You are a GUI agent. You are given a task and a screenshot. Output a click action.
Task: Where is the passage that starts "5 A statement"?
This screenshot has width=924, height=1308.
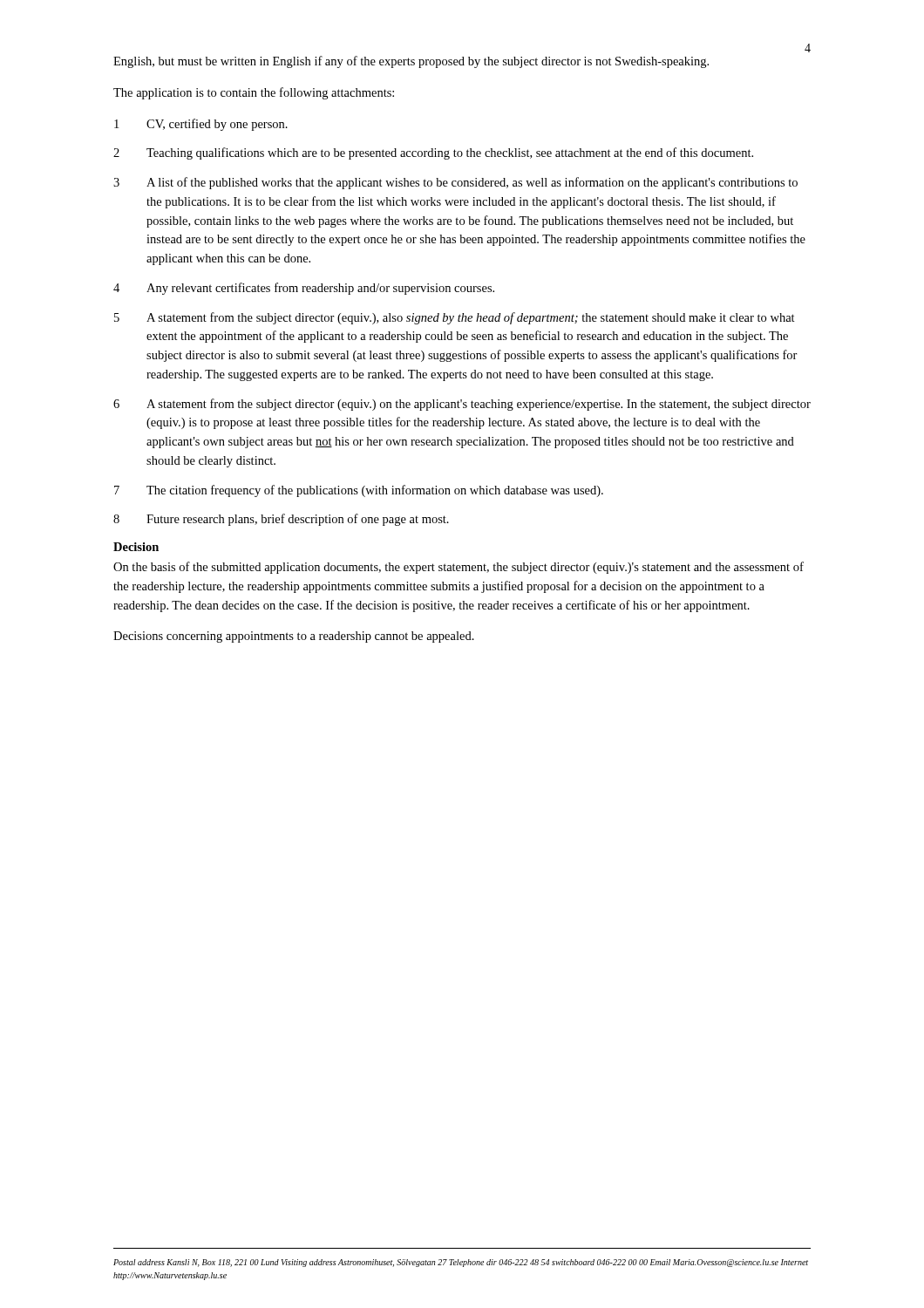point(462,346)
